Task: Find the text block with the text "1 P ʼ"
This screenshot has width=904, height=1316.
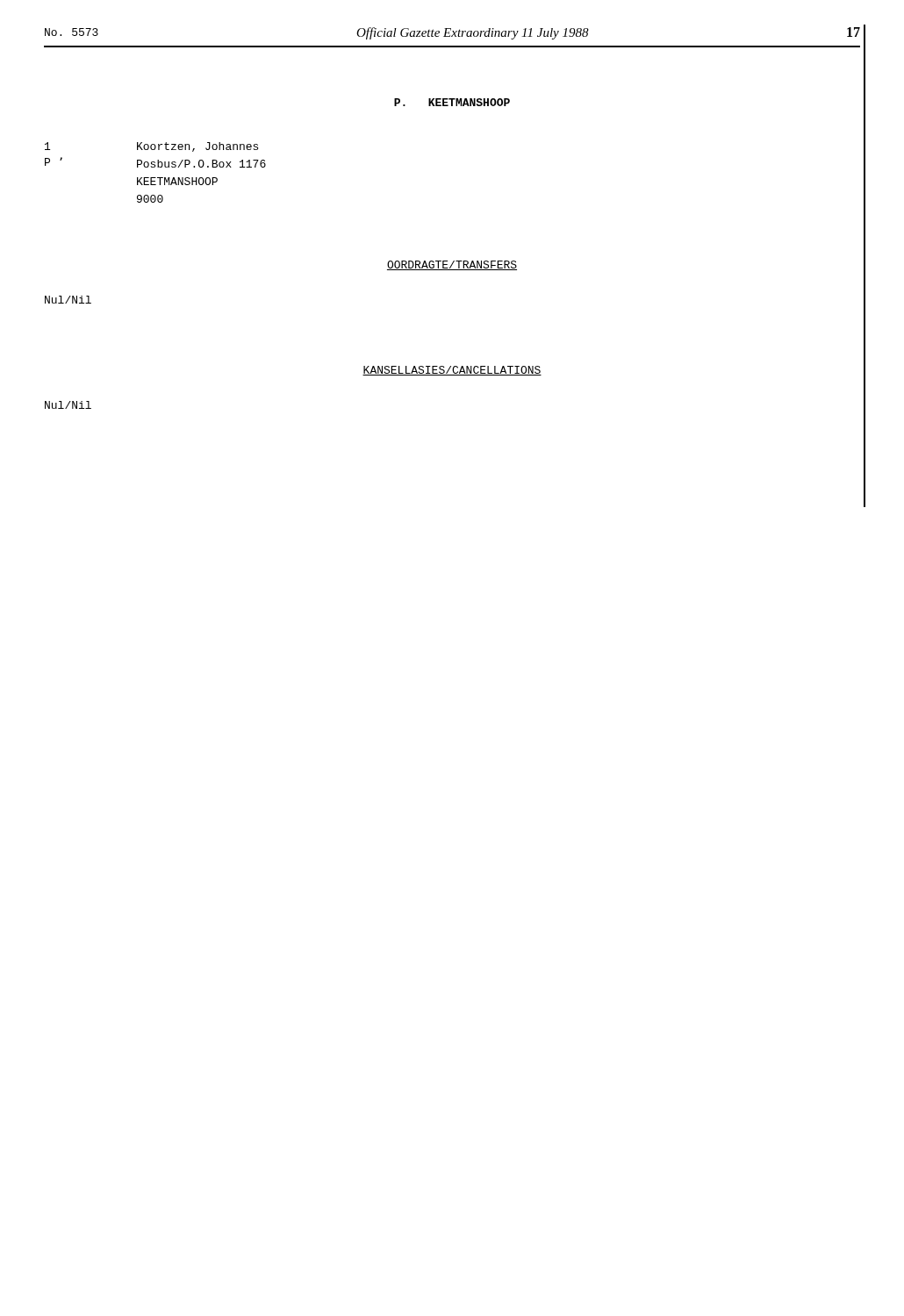Action: coord(151,147)
